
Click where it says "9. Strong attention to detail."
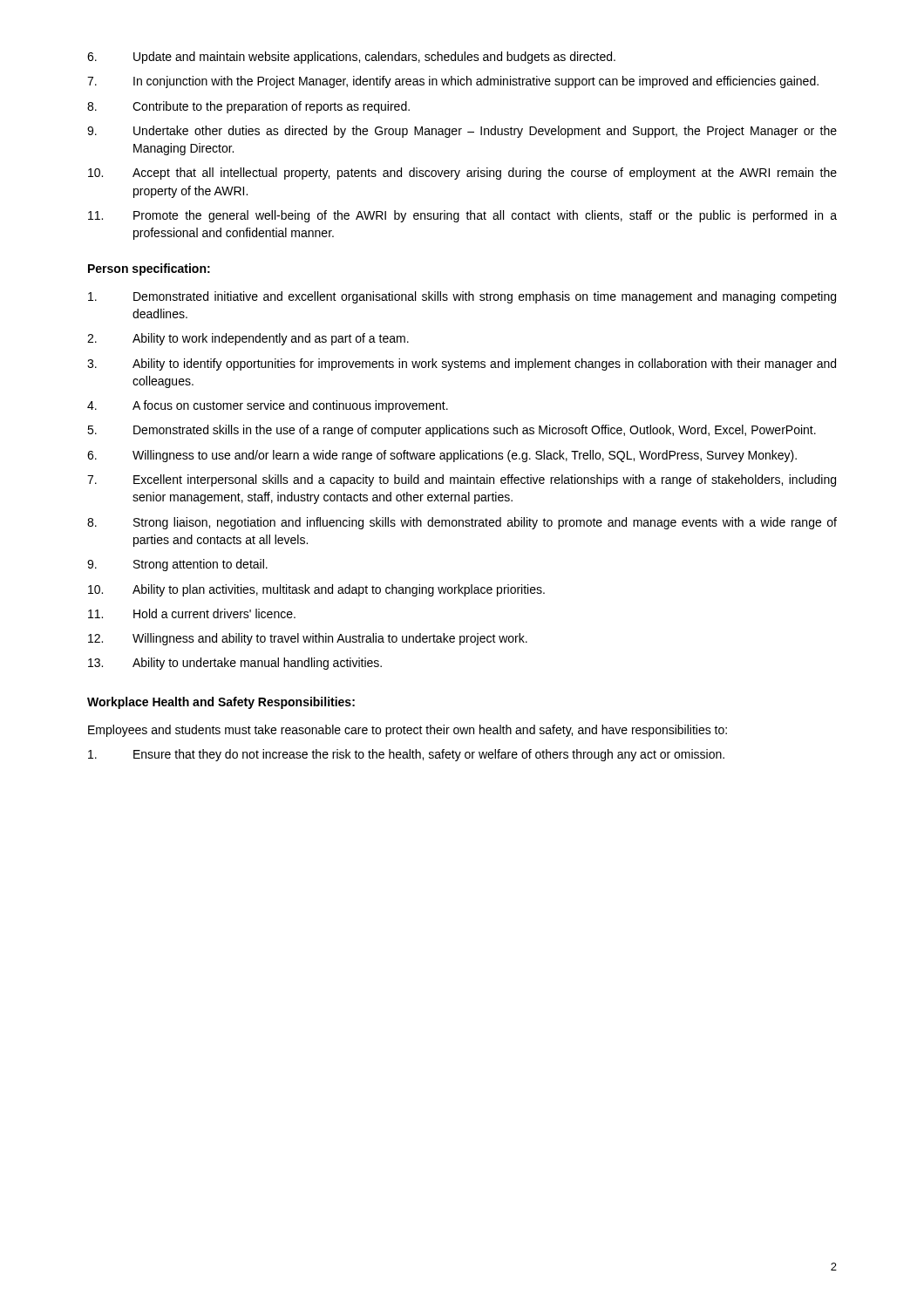pyautogui.click(x=177, y=565)
